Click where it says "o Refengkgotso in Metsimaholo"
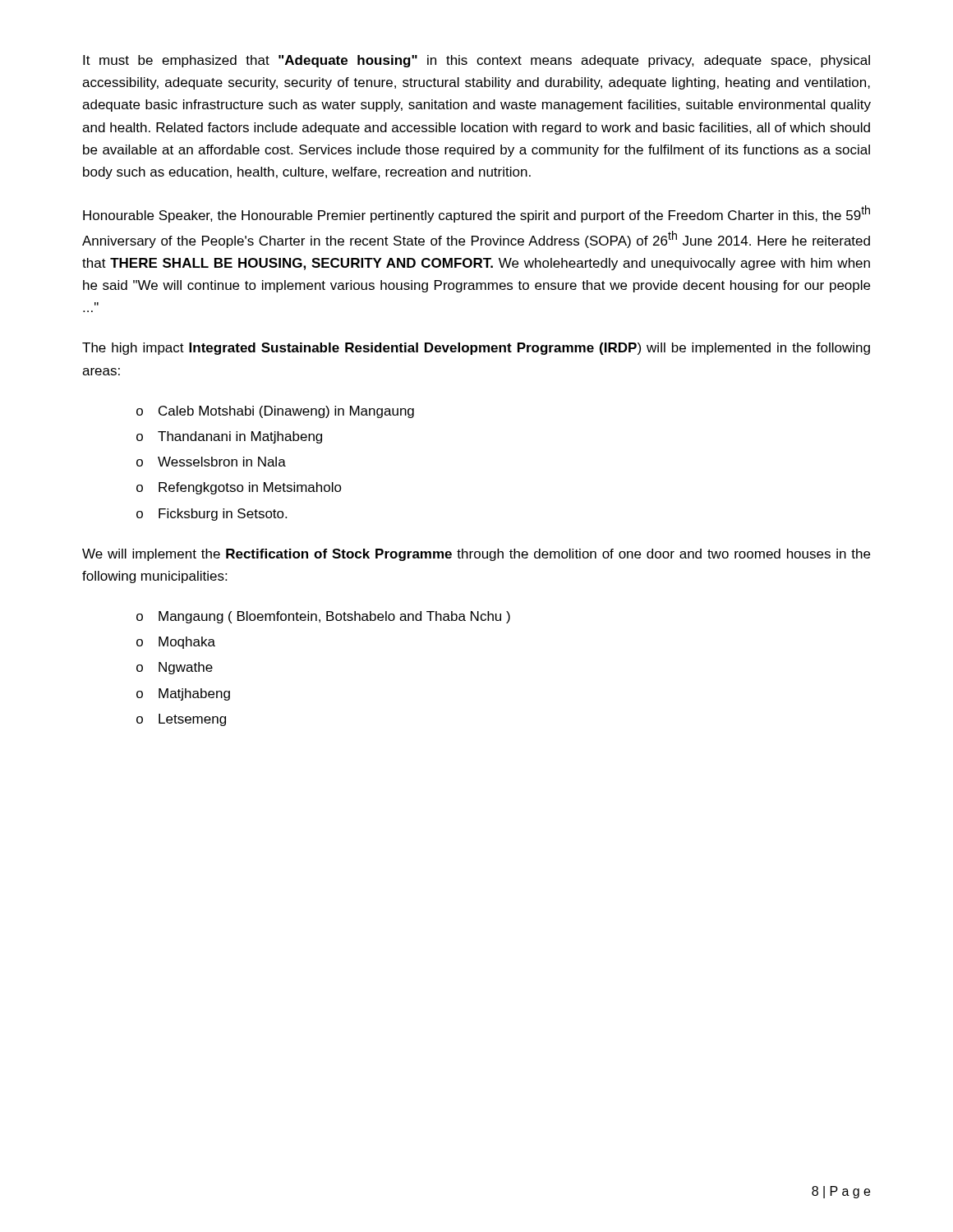This screenshot has height=1232, width=953. pos(237,488)
